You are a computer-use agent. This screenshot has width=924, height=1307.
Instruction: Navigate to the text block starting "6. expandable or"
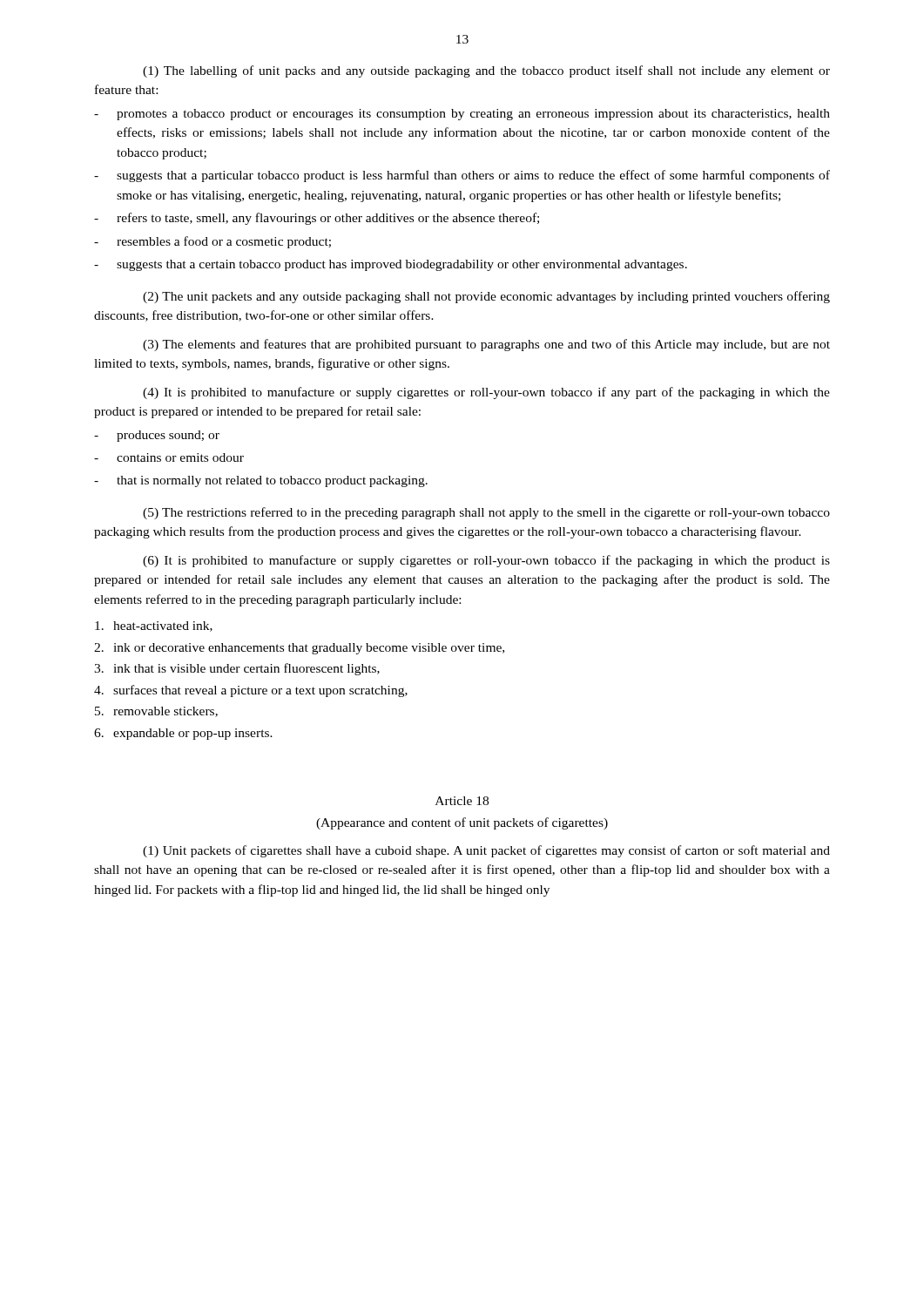coord(183,734)
